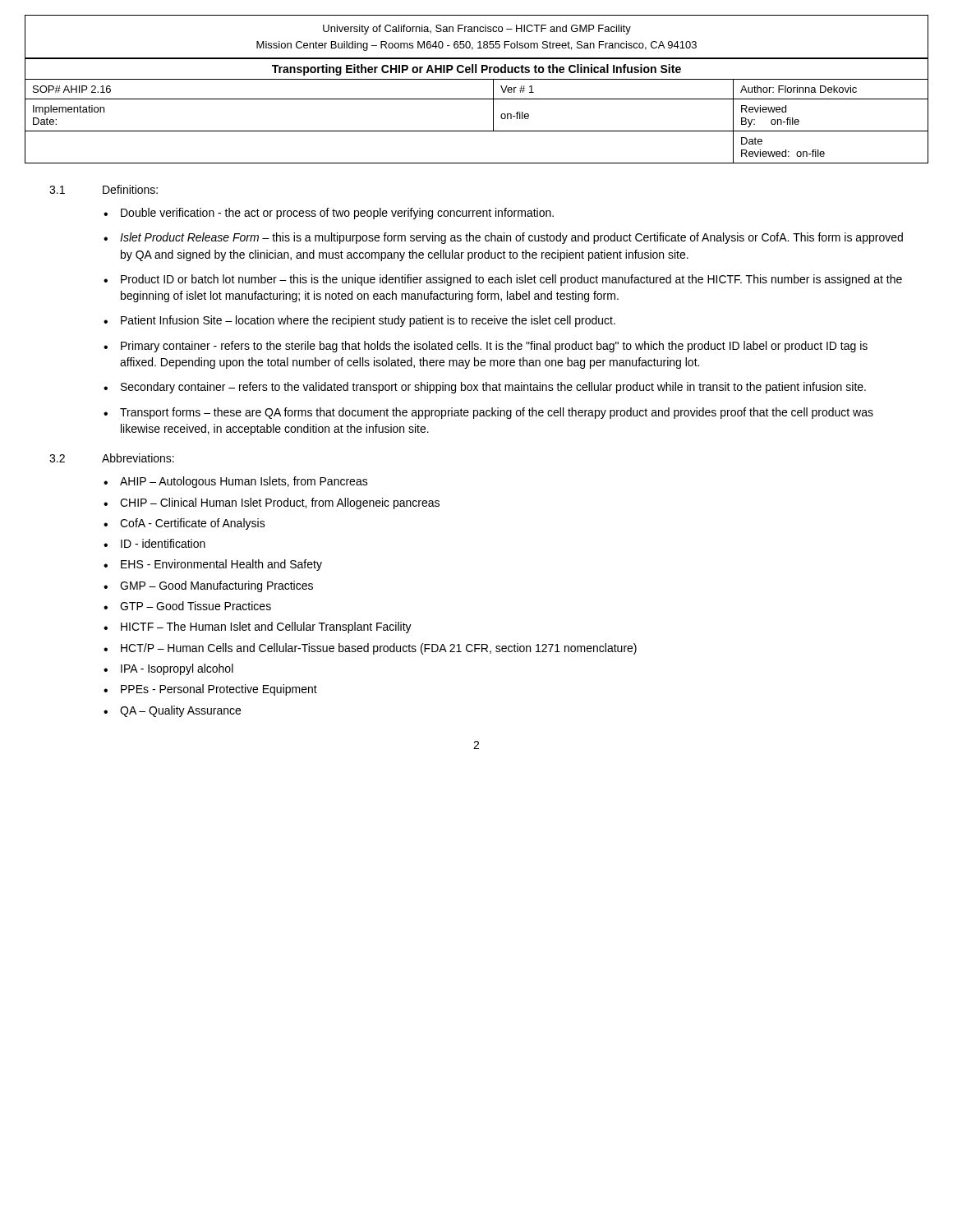Locate the list item that reads "Secondary container – refers to the validated"

[x=493, y=387]
